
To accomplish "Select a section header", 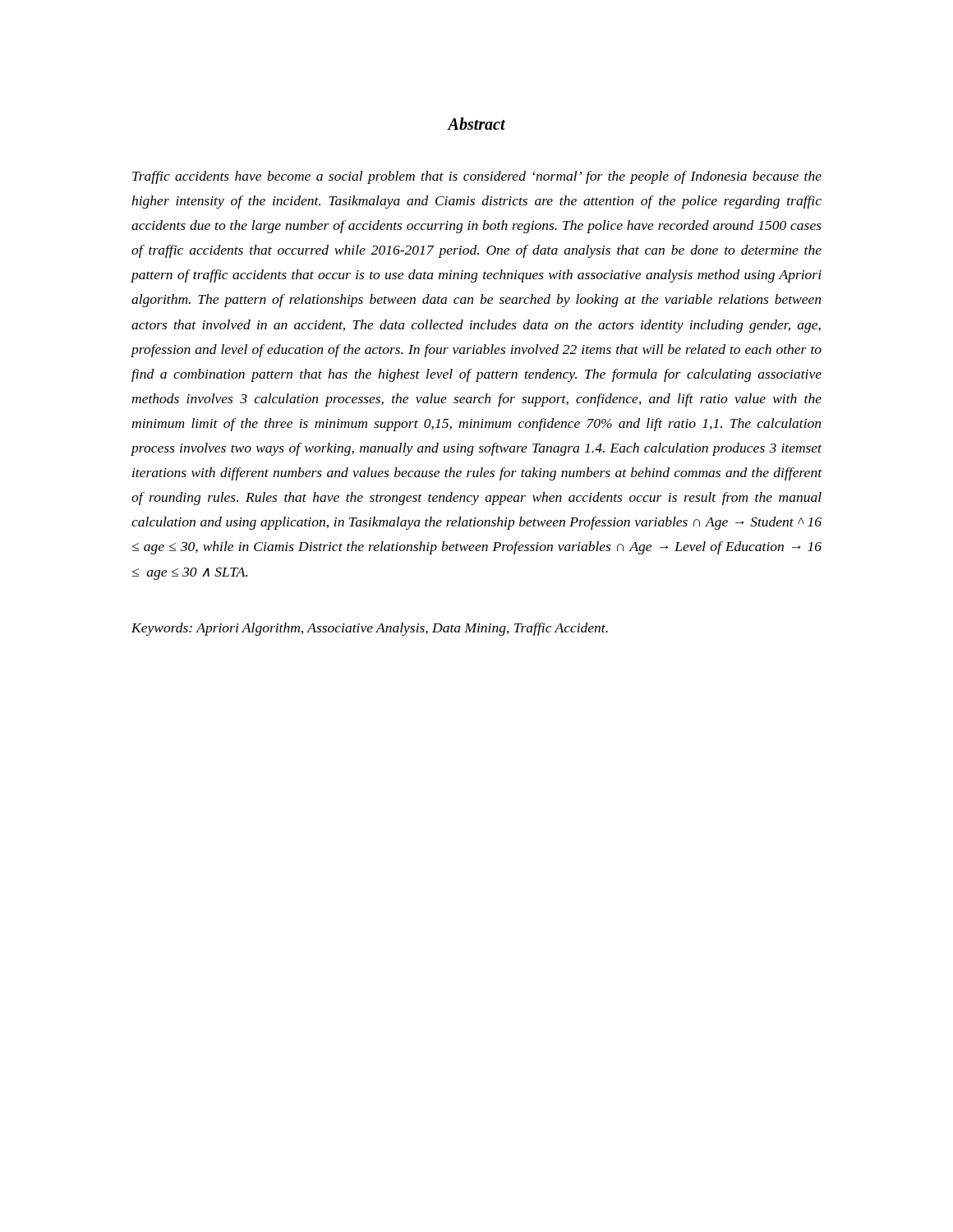I will click(x=476, y=124).
